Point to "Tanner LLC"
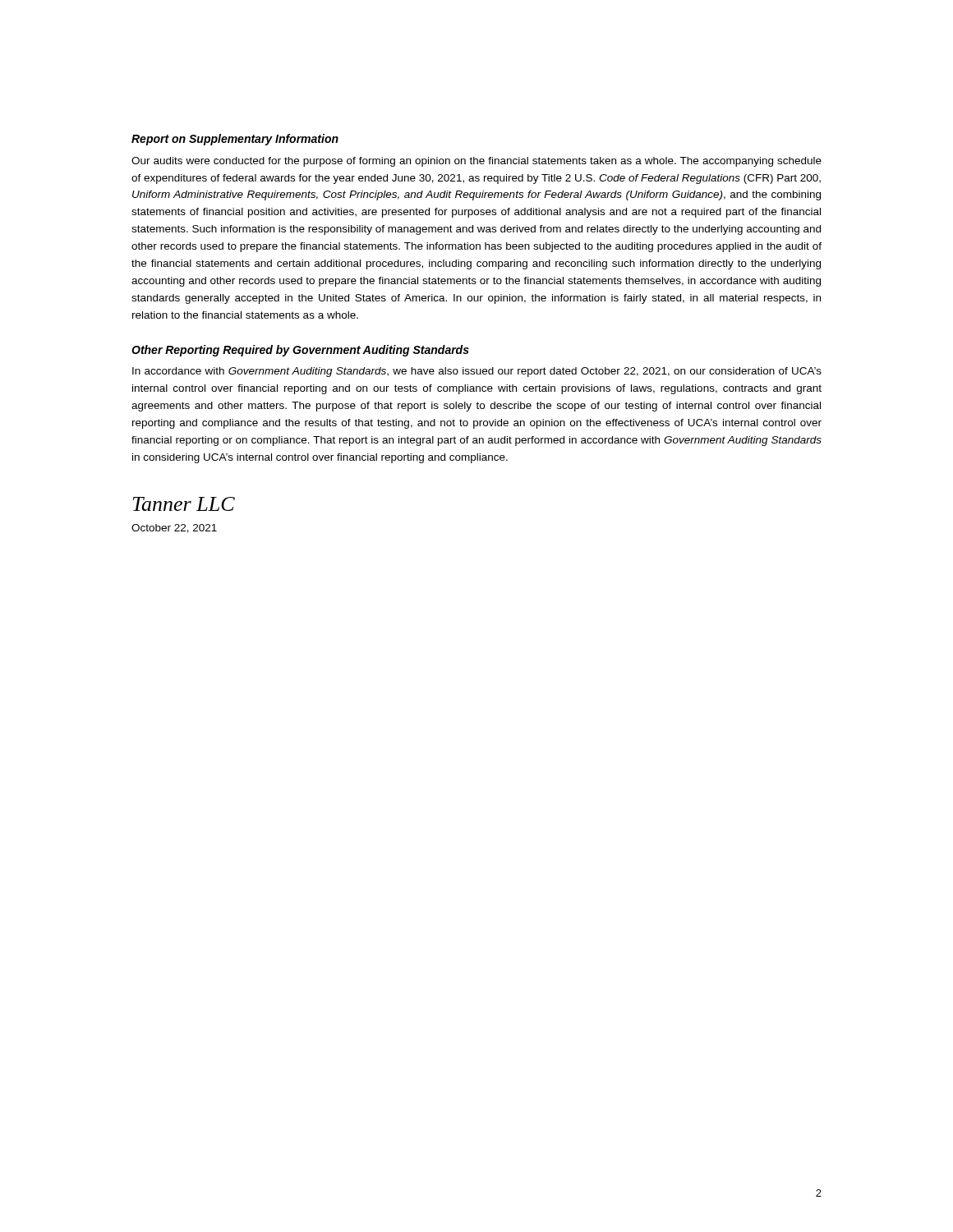Viewport: 953px width, 1232px height. tap(183, 504)
